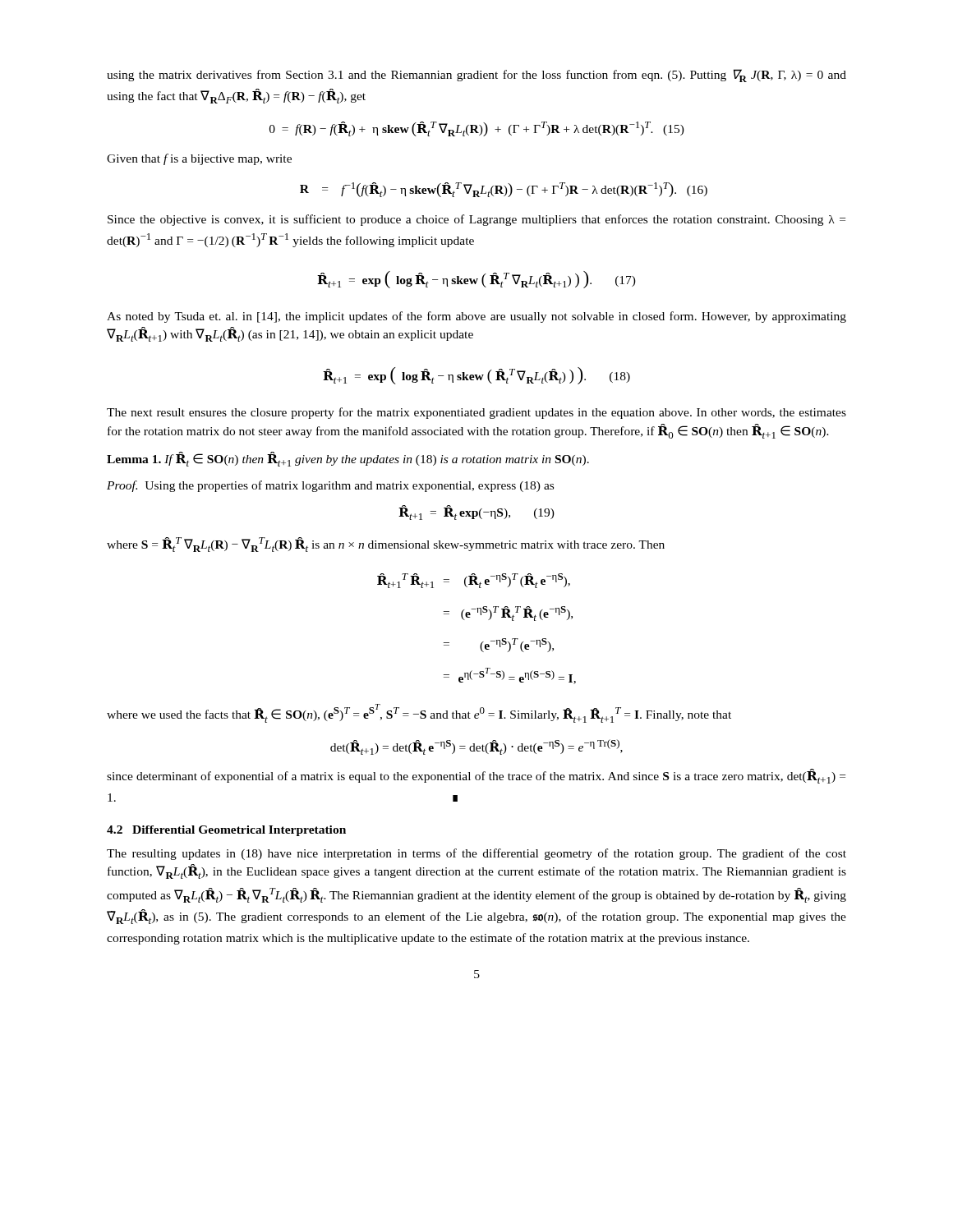Find the text block with the text "Since the objective is"
Screen dimensions: 1232x953
coord(476,230)
